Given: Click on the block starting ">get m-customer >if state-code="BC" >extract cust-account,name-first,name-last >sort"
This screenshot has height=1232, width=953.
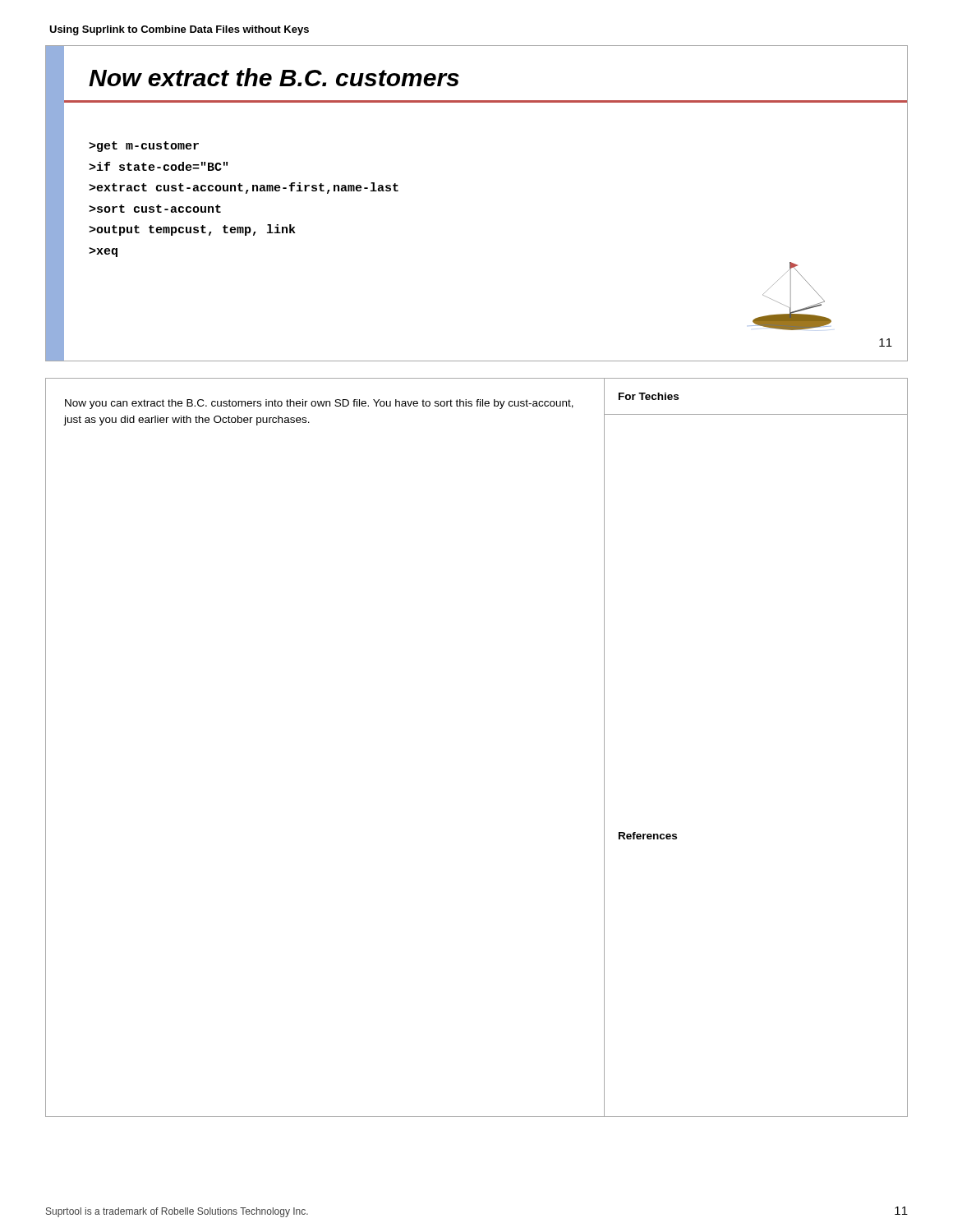Looking at the screenshot, I should tap(244, 199).
